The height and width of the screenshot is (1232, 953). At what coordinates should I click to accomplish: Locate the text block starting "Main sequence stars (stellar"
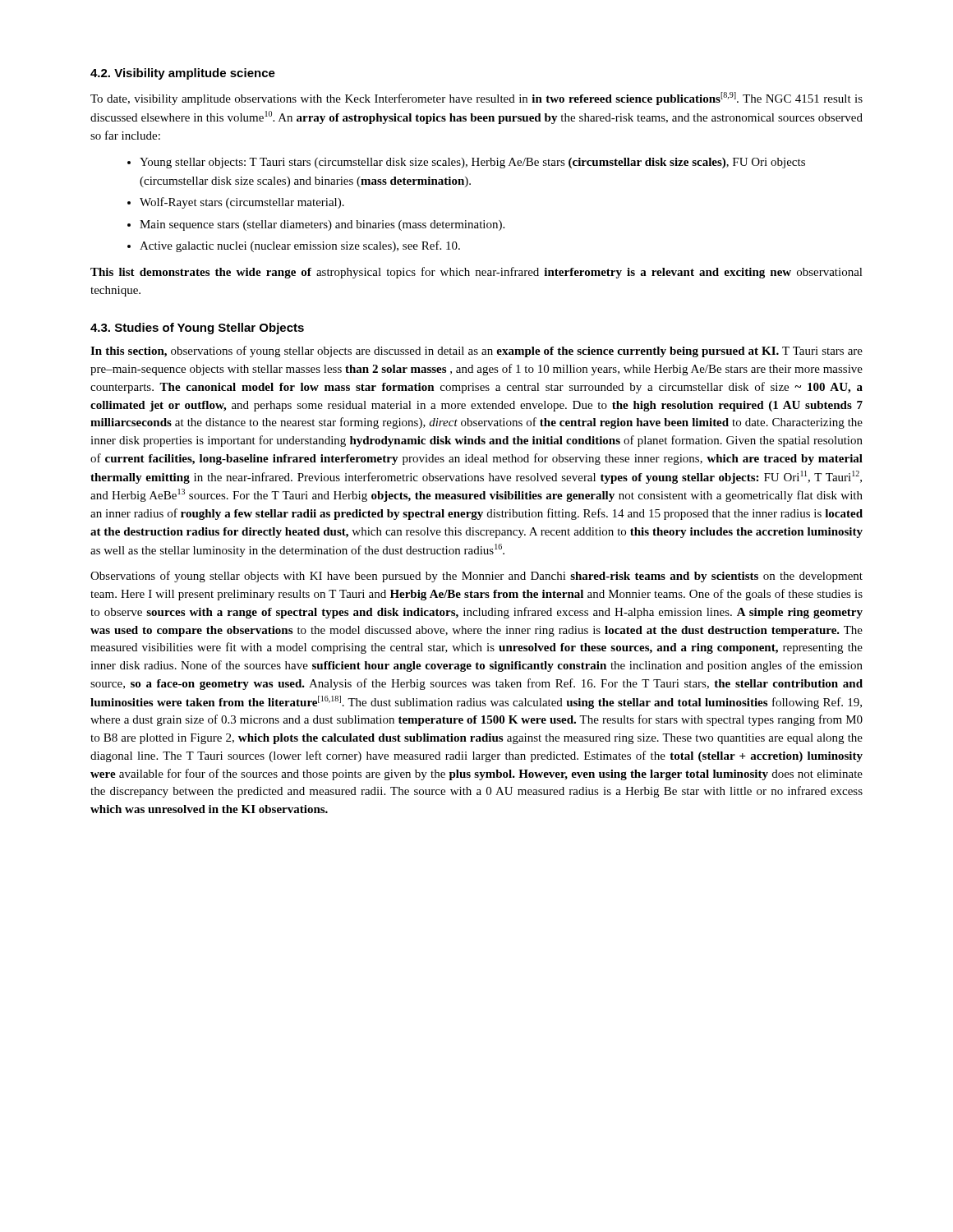tap(323, 224)
